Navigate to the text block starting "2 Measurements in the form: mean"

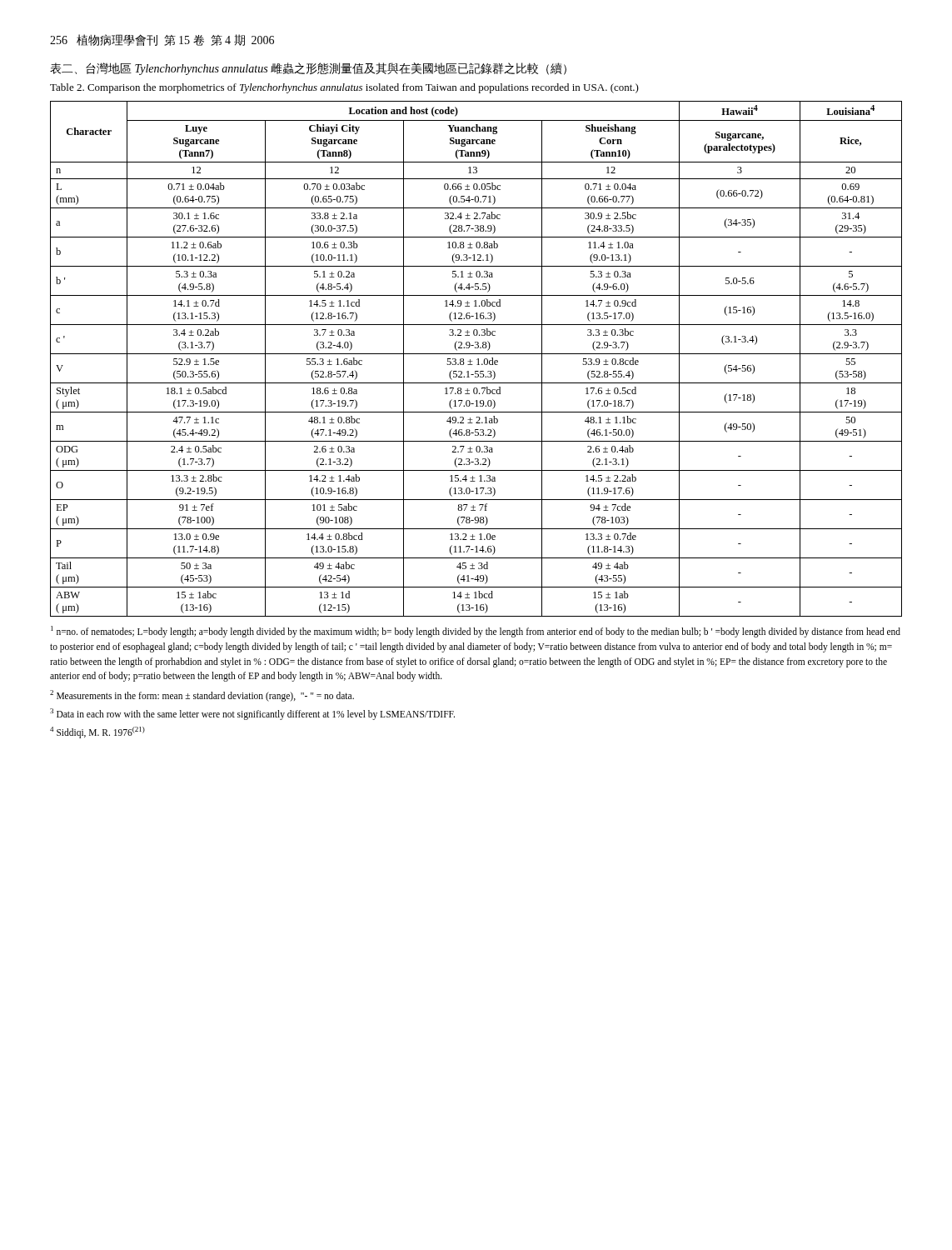click(202, 695)
